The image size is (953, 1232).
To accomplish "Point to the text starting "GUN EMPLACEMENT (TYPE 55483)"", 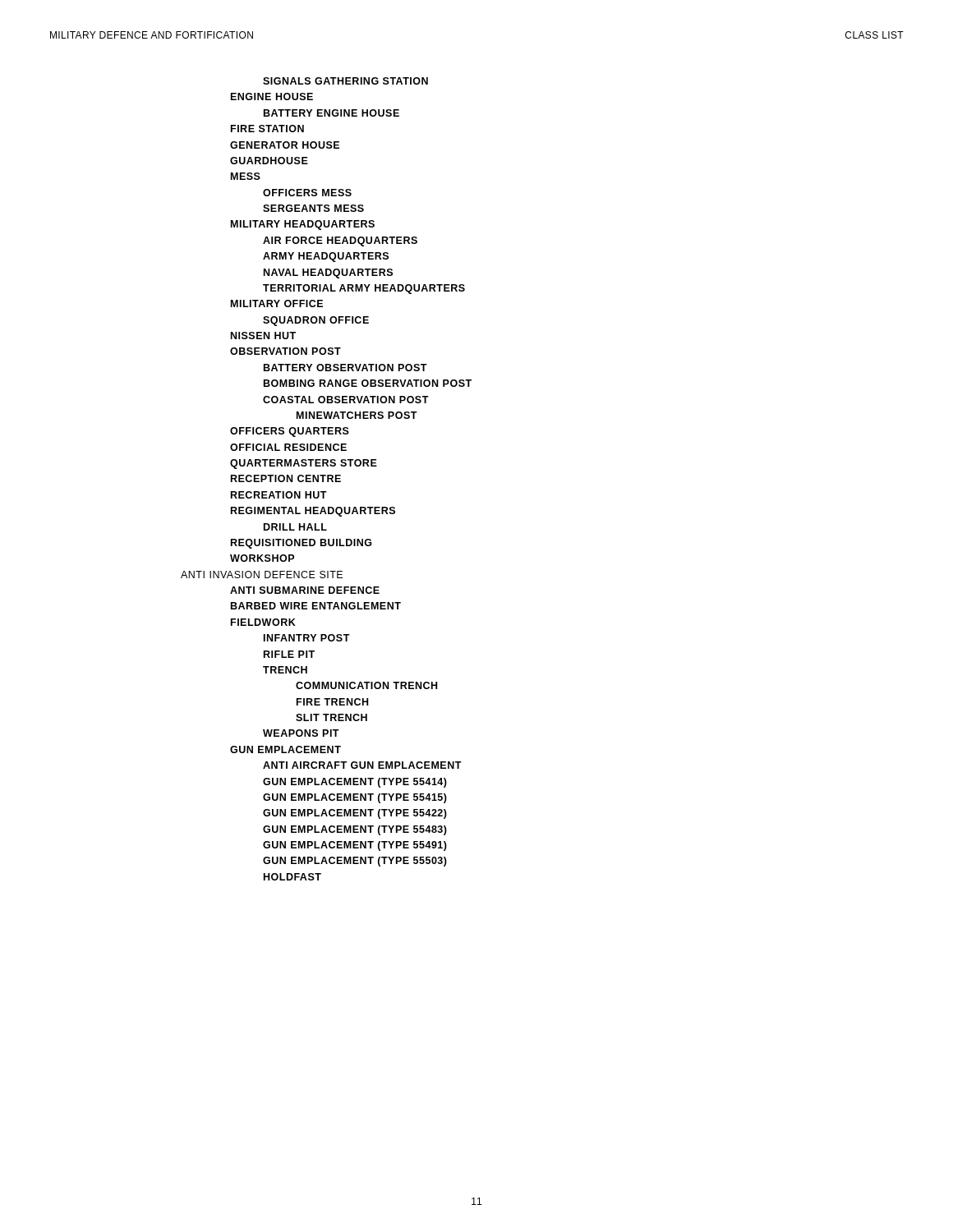I will [355, 829].
